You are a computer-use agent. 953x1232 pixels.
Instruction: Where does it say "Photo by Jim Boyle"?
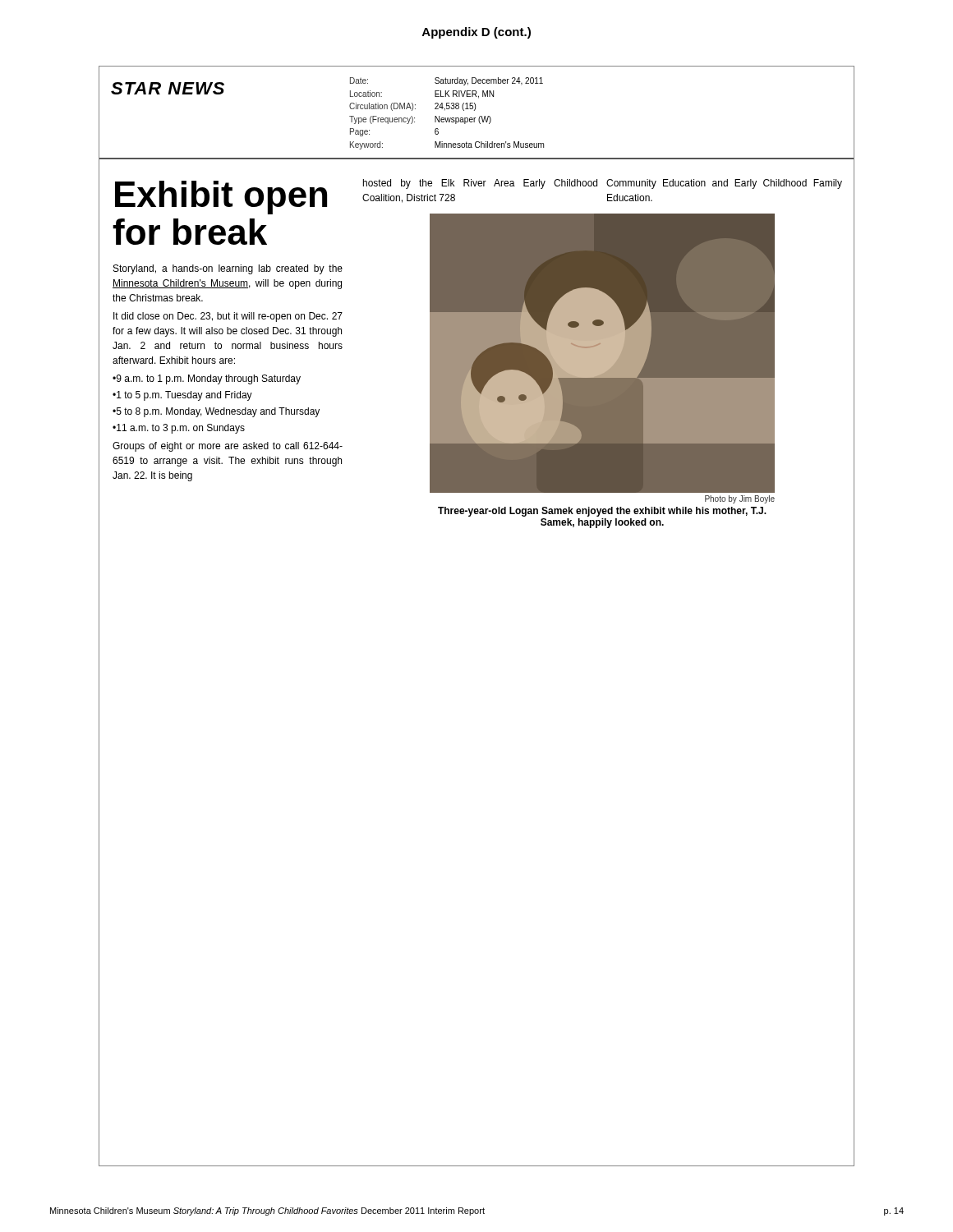(x=740, y=499)
